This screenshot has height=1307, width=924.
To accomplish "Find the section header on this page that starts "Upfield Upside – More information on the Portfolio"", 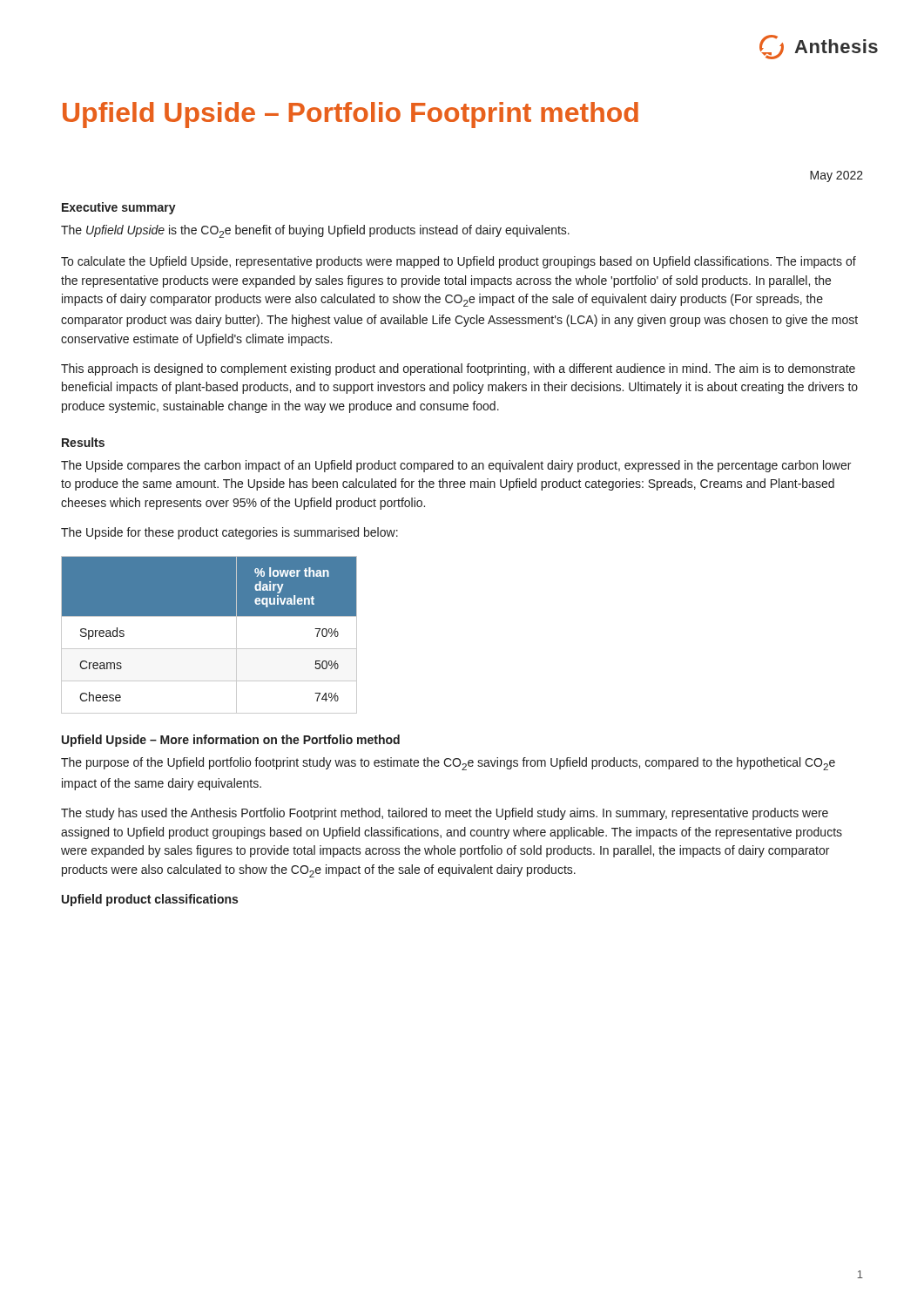I will click(231, 740).
